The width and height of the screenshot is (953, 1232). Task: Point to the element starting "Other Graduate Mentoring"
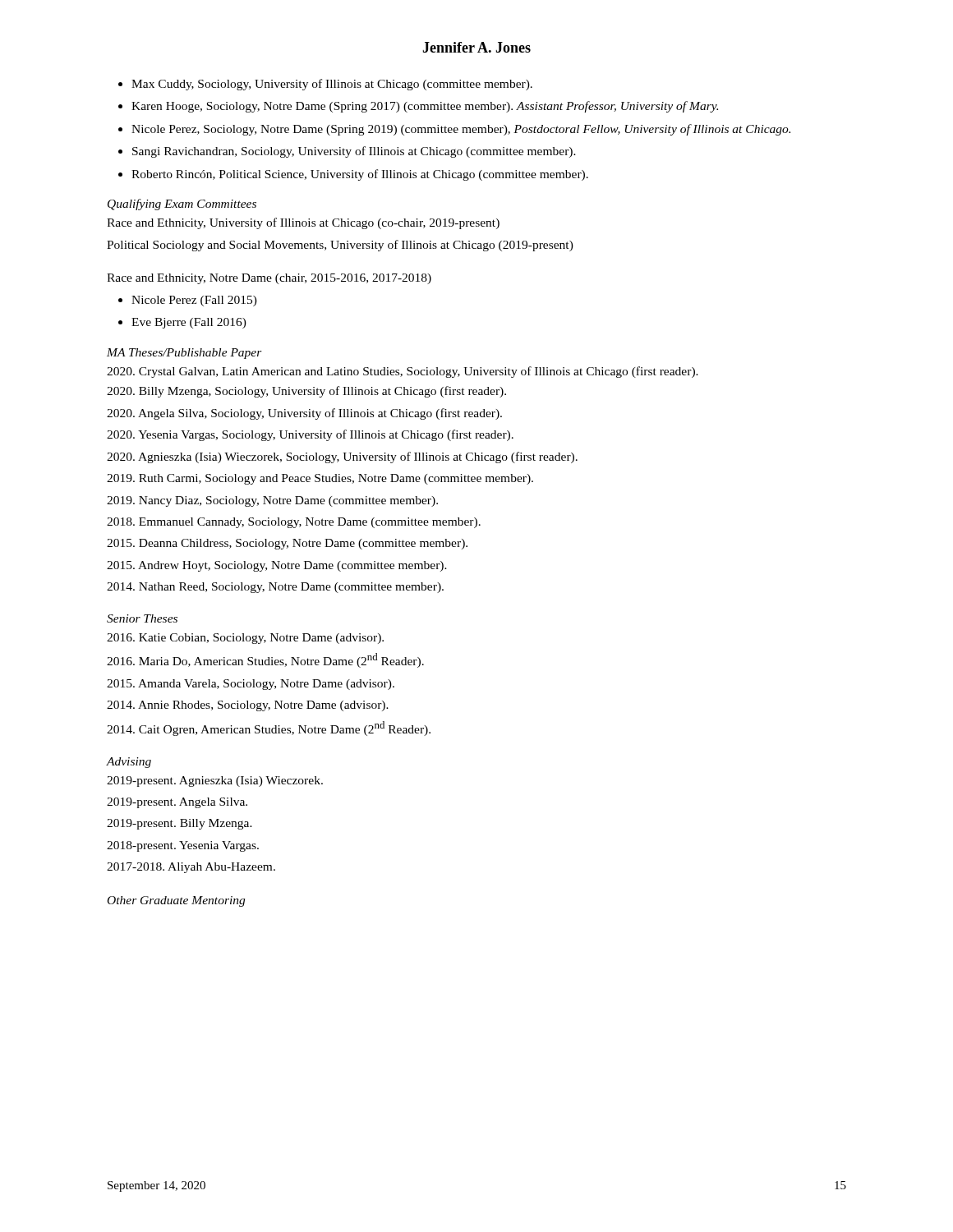176,900
